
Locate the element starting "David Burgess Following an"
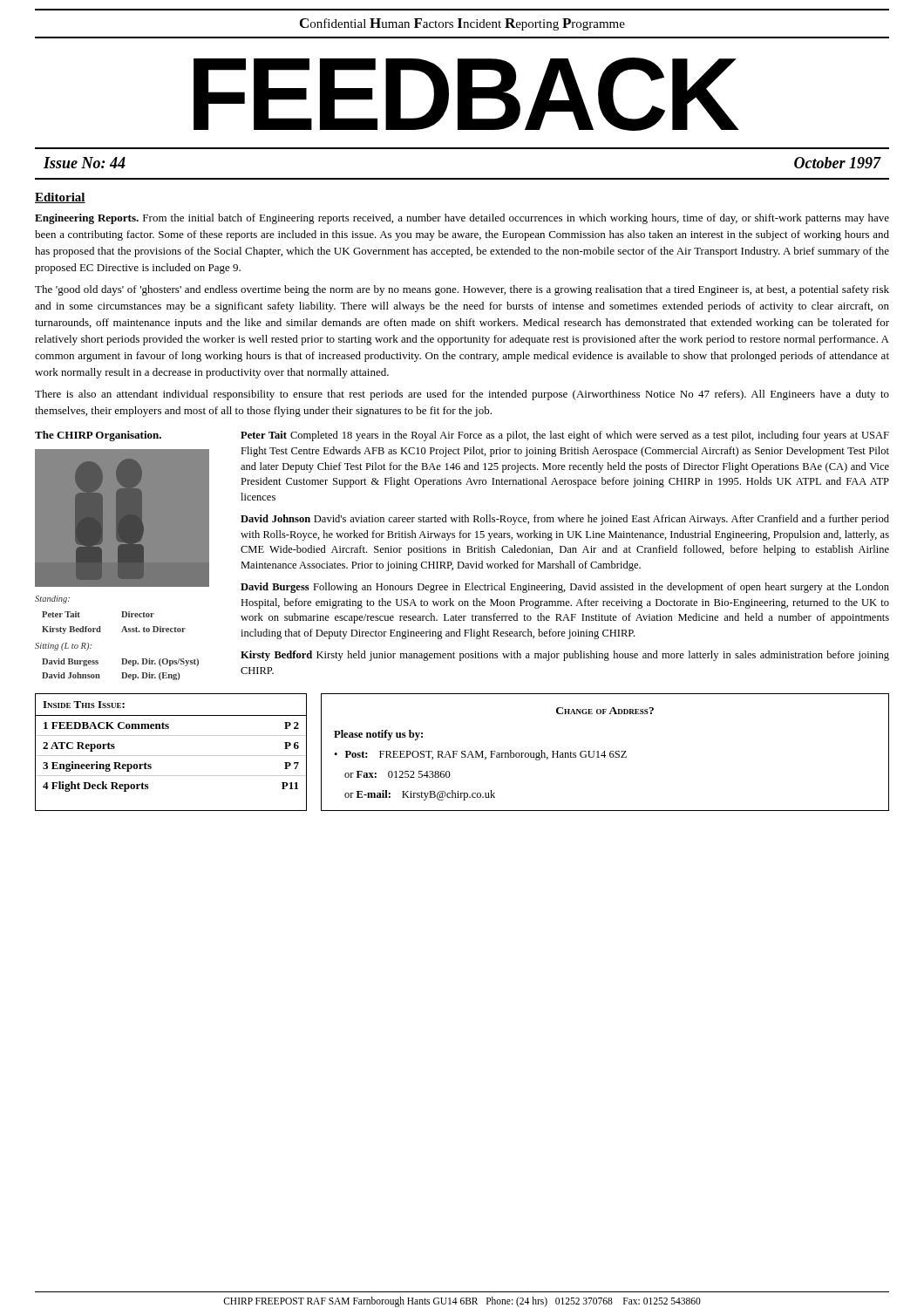tap(565, 610)
